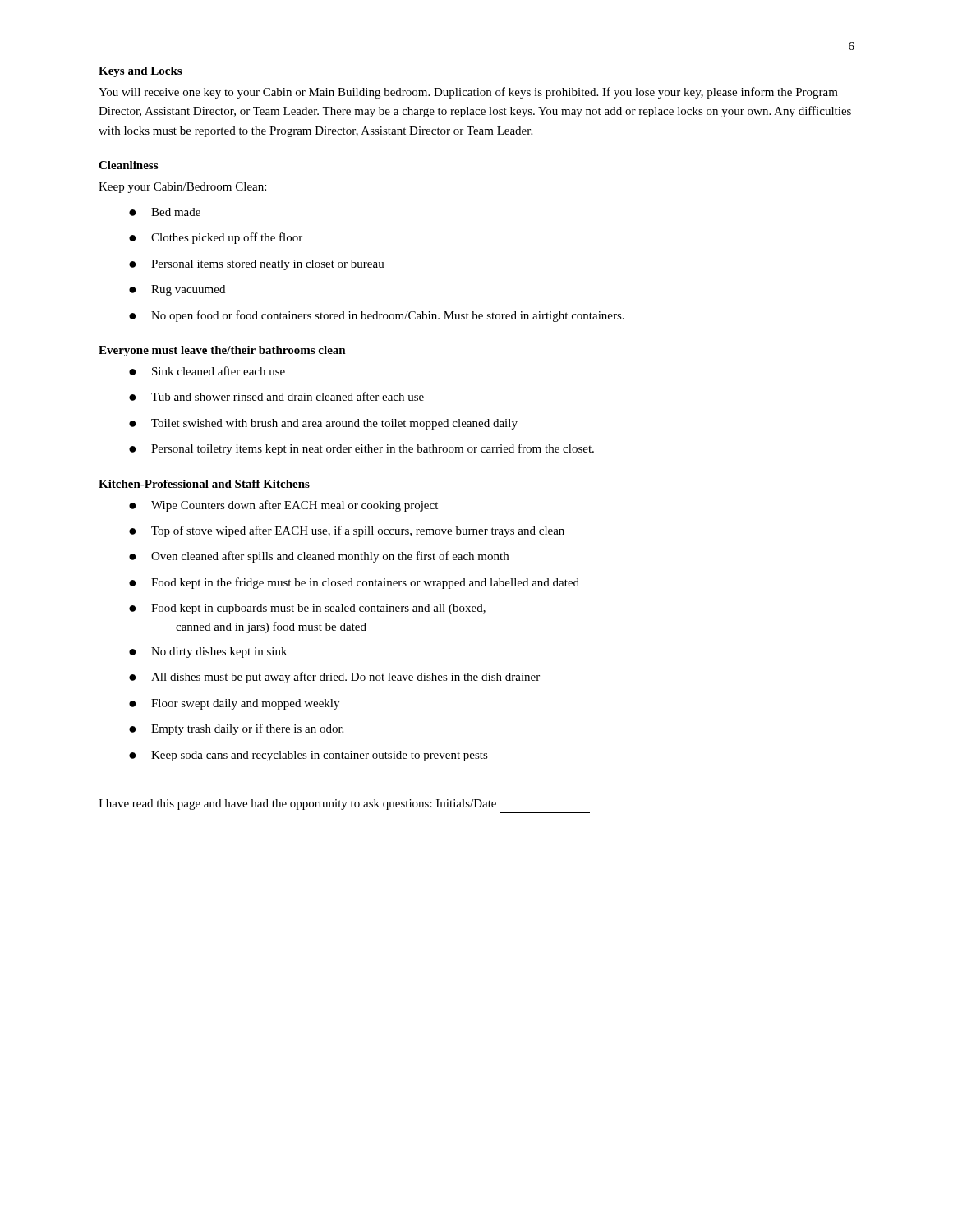
Task: Point to the element starting "● Personal items stored"
Action: pos(257,265)
